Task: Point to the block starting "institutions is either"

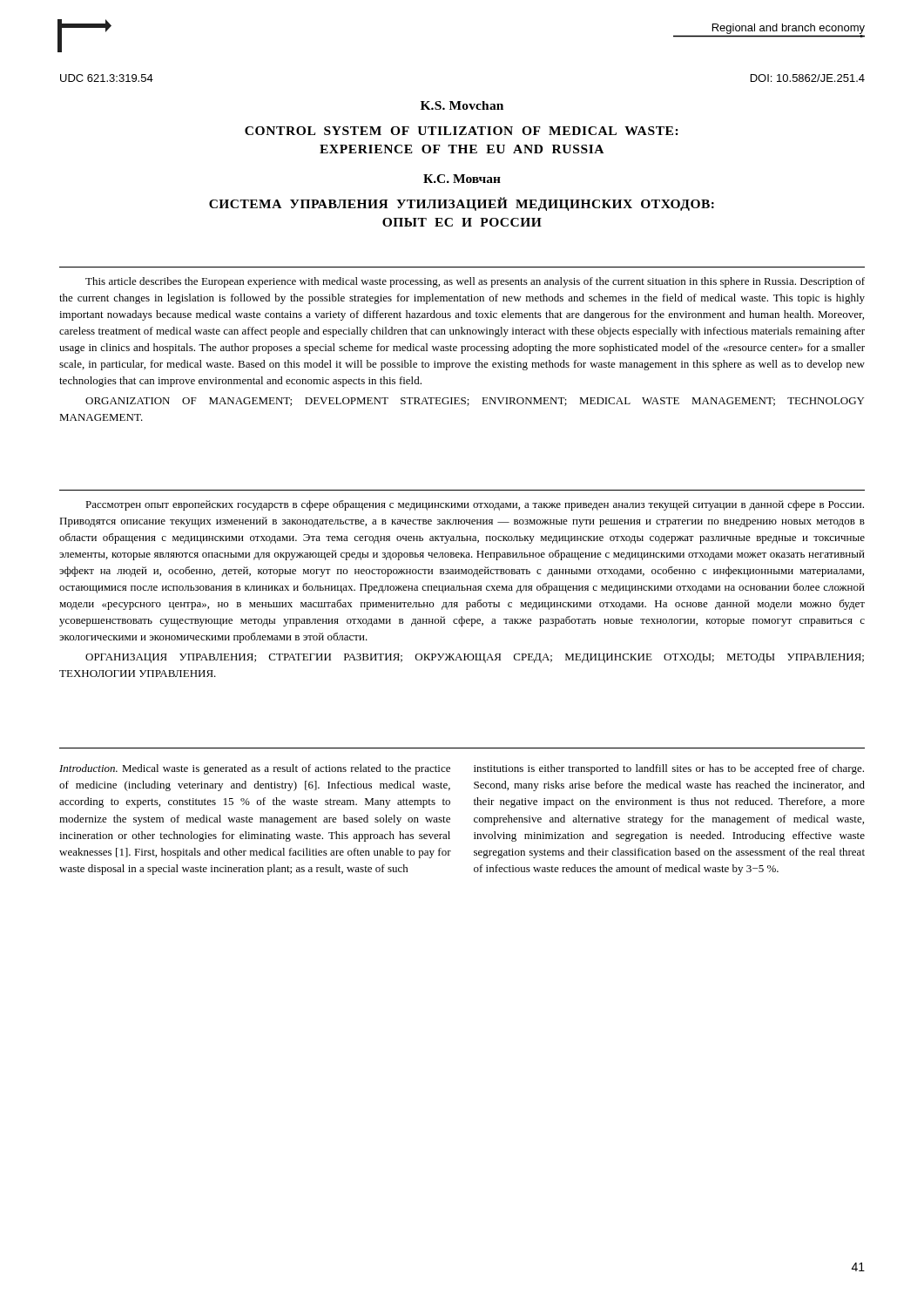Action: 669,818
